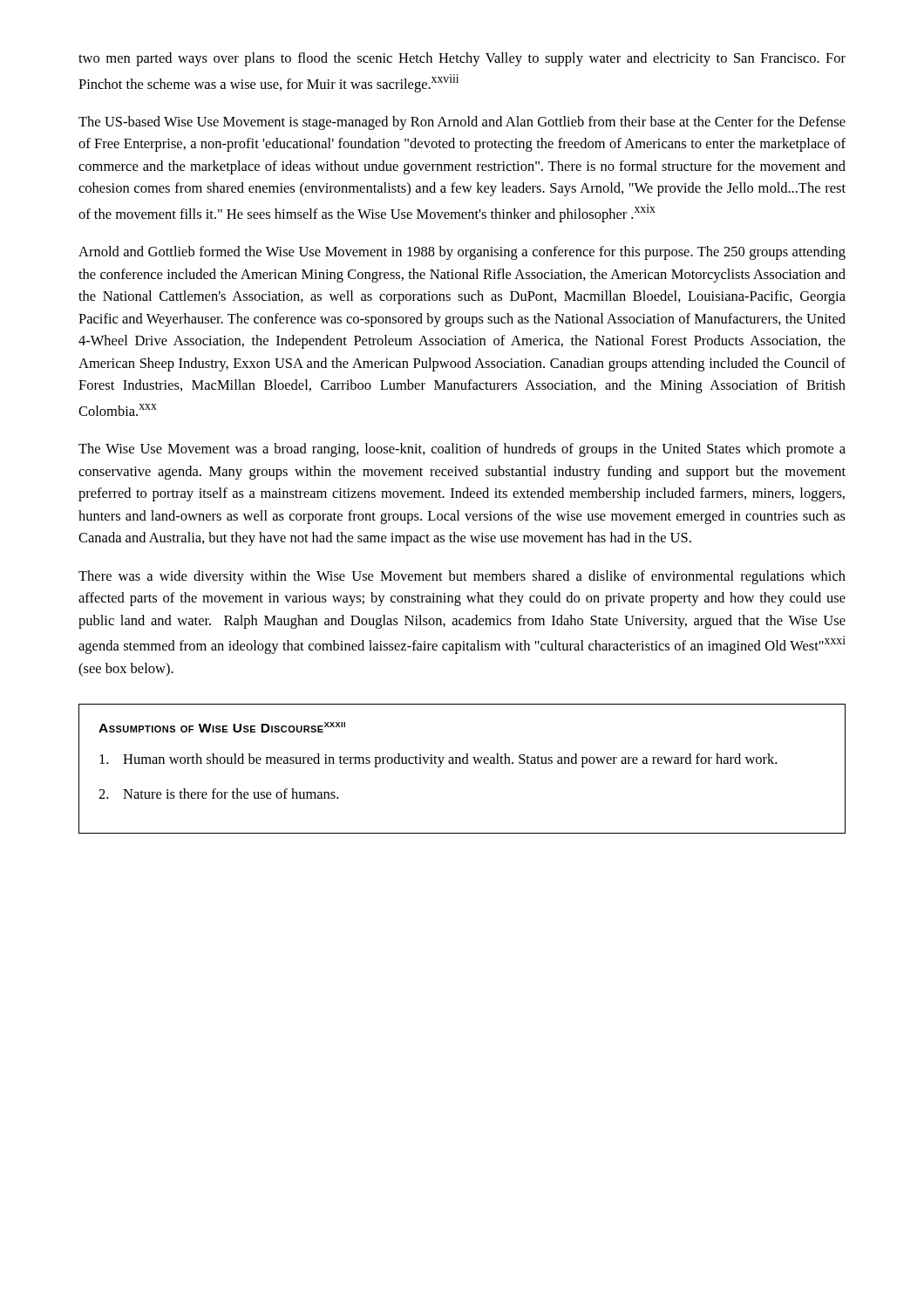Locate the section header containing "Assumptions of Wise Use"

pos(222,726)
